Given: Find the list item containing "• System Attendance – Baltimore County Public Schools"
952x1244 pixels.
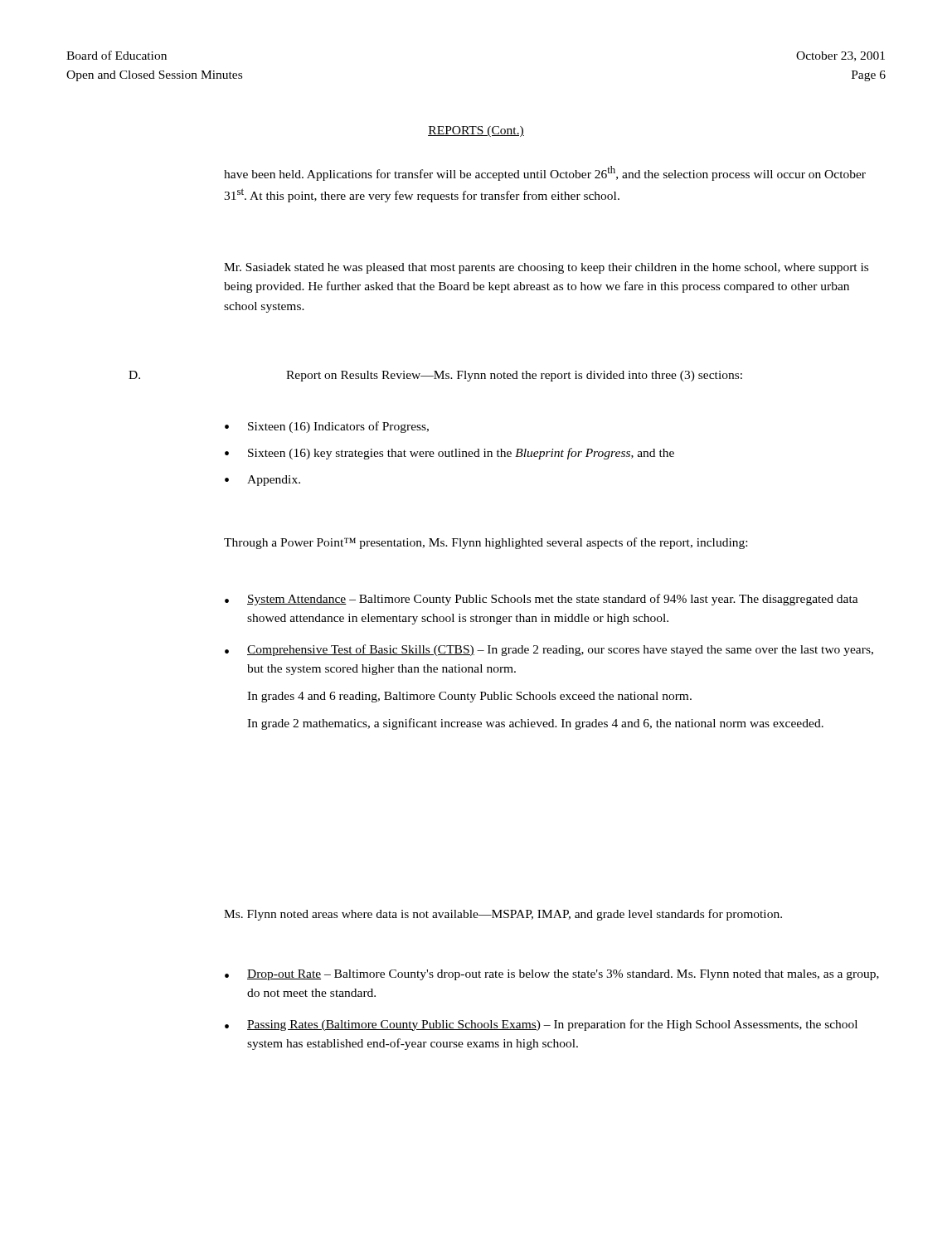Looking at the screenshot, I should coord(555,608).
